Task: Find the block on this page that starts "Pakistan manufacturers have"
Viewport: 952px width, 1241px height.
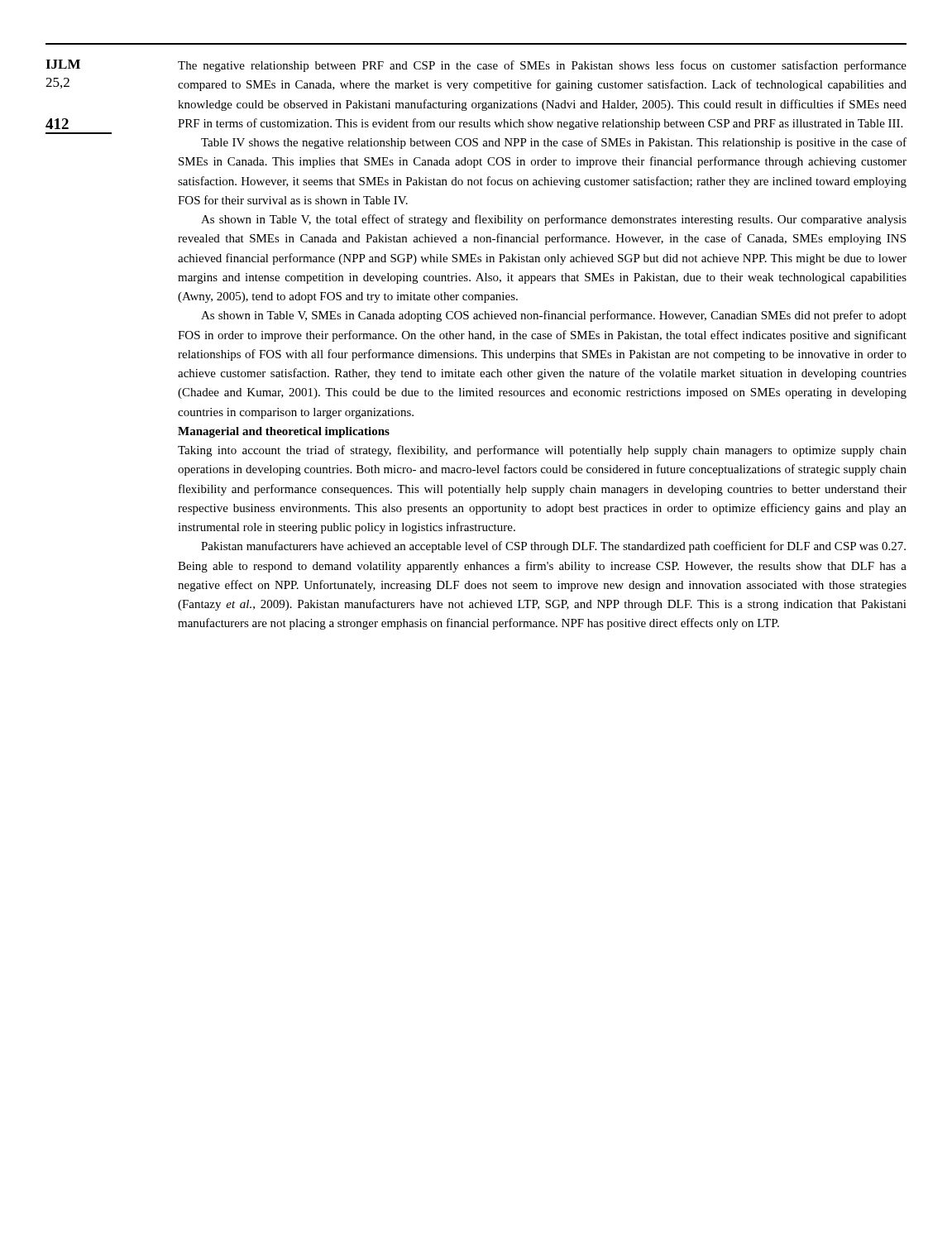Action: coord(542,585)
